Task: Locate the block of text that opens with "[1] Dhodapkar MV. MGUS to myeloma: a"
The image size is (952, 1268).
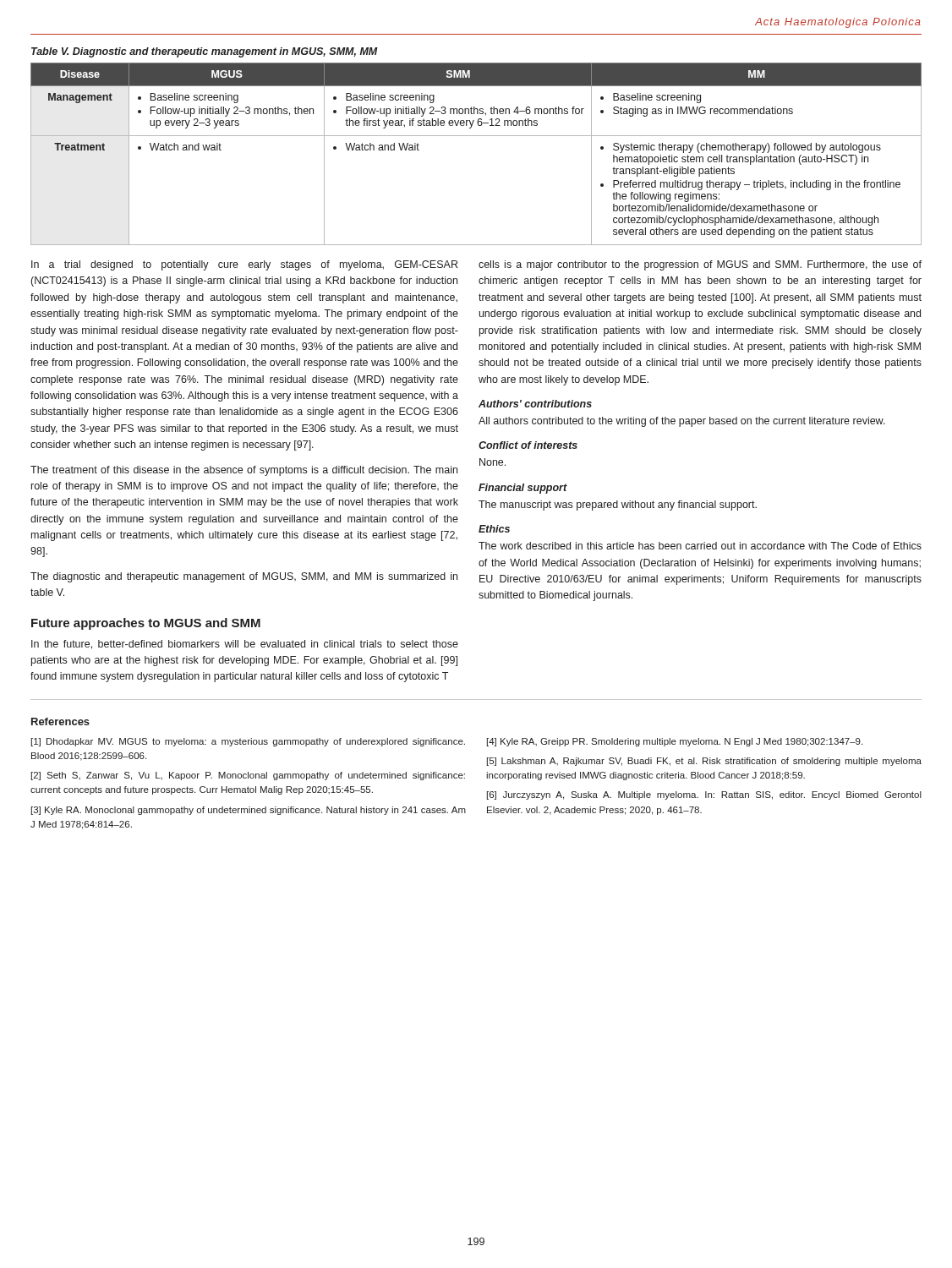Action: pos(248,748)
